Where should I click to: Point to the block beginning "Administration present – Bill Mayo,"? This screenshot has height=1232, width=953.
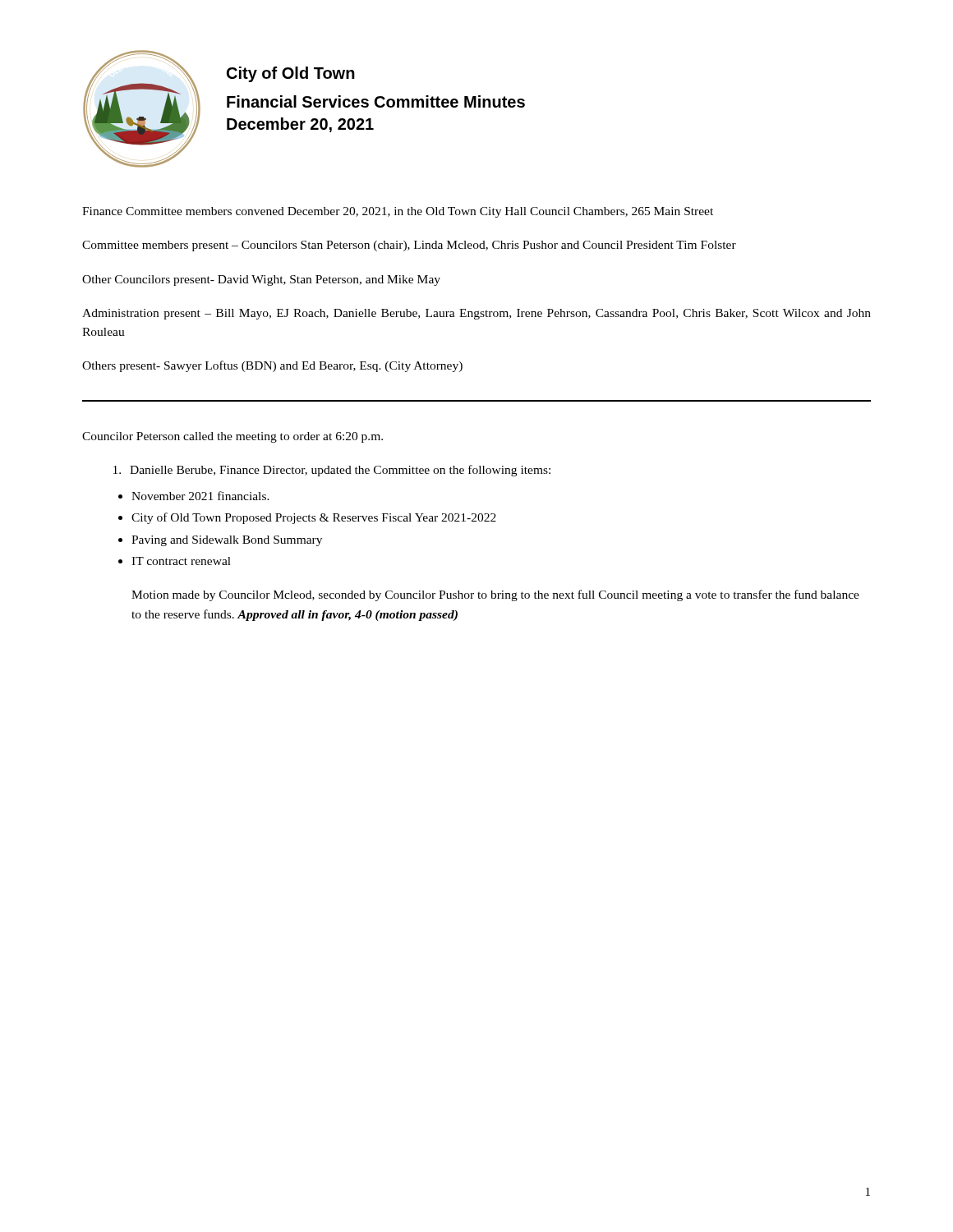point(476,322)
